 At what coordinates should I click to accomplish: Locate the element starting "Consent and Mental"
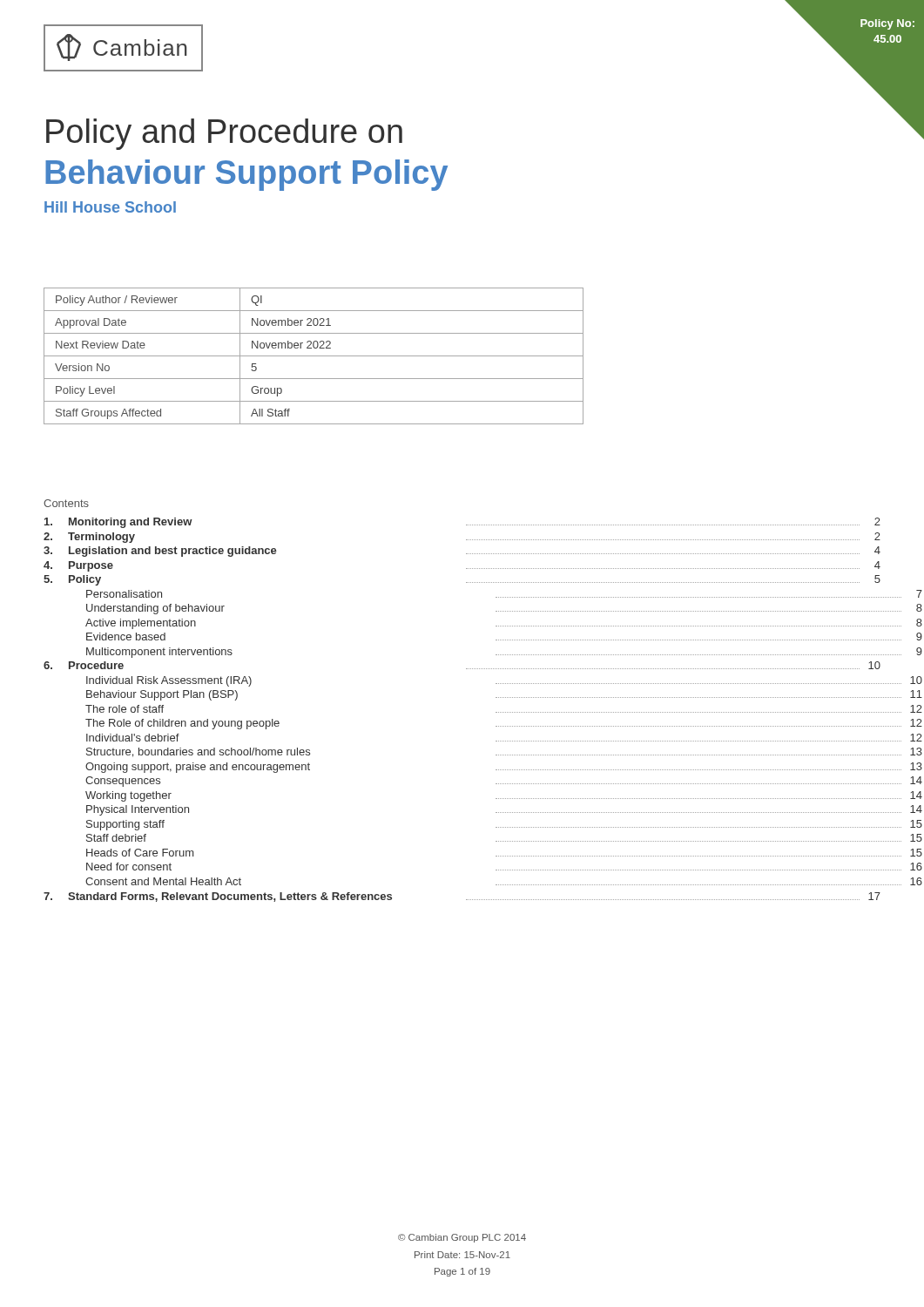coord(504,881)
